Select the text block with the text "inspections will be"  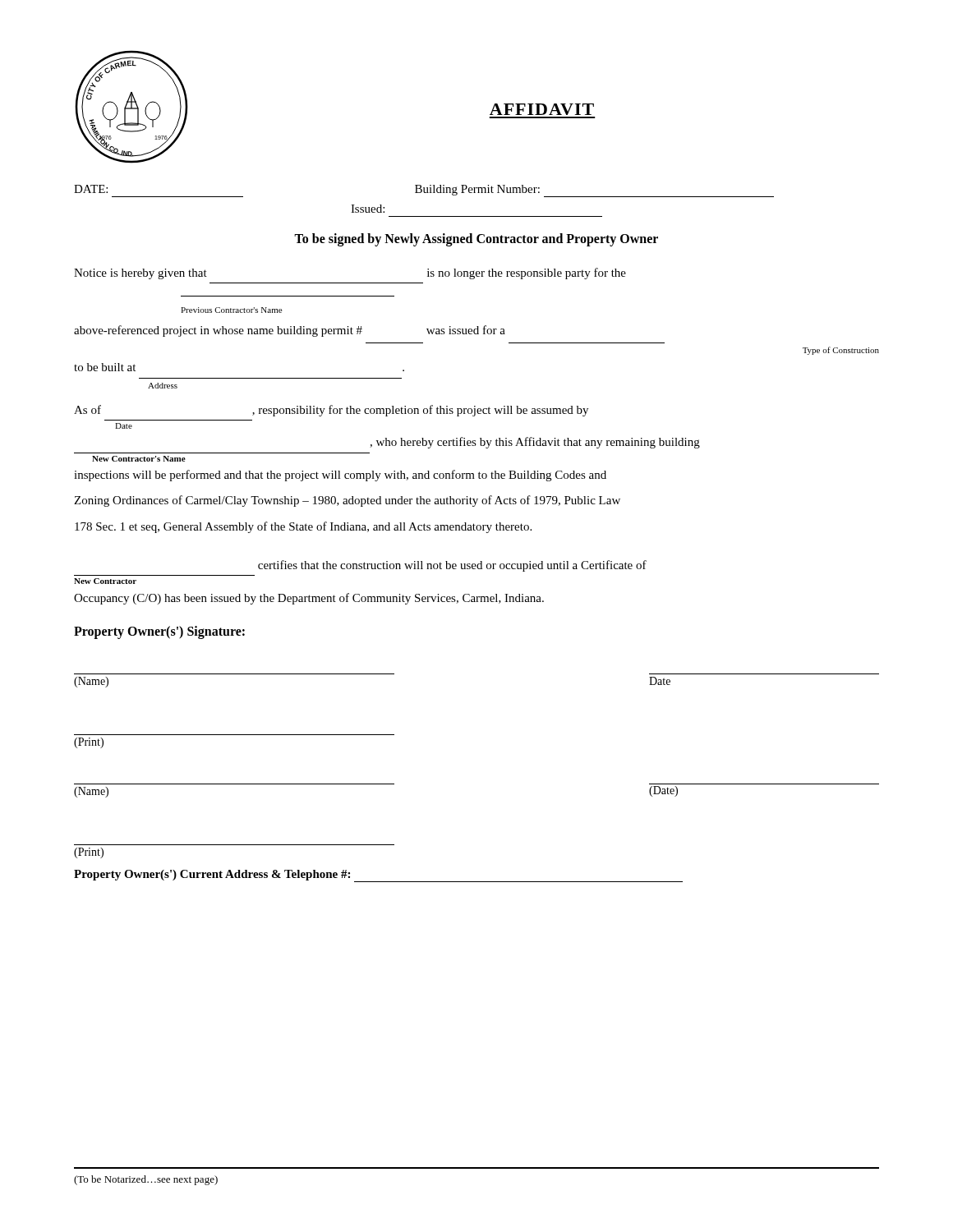340,474
